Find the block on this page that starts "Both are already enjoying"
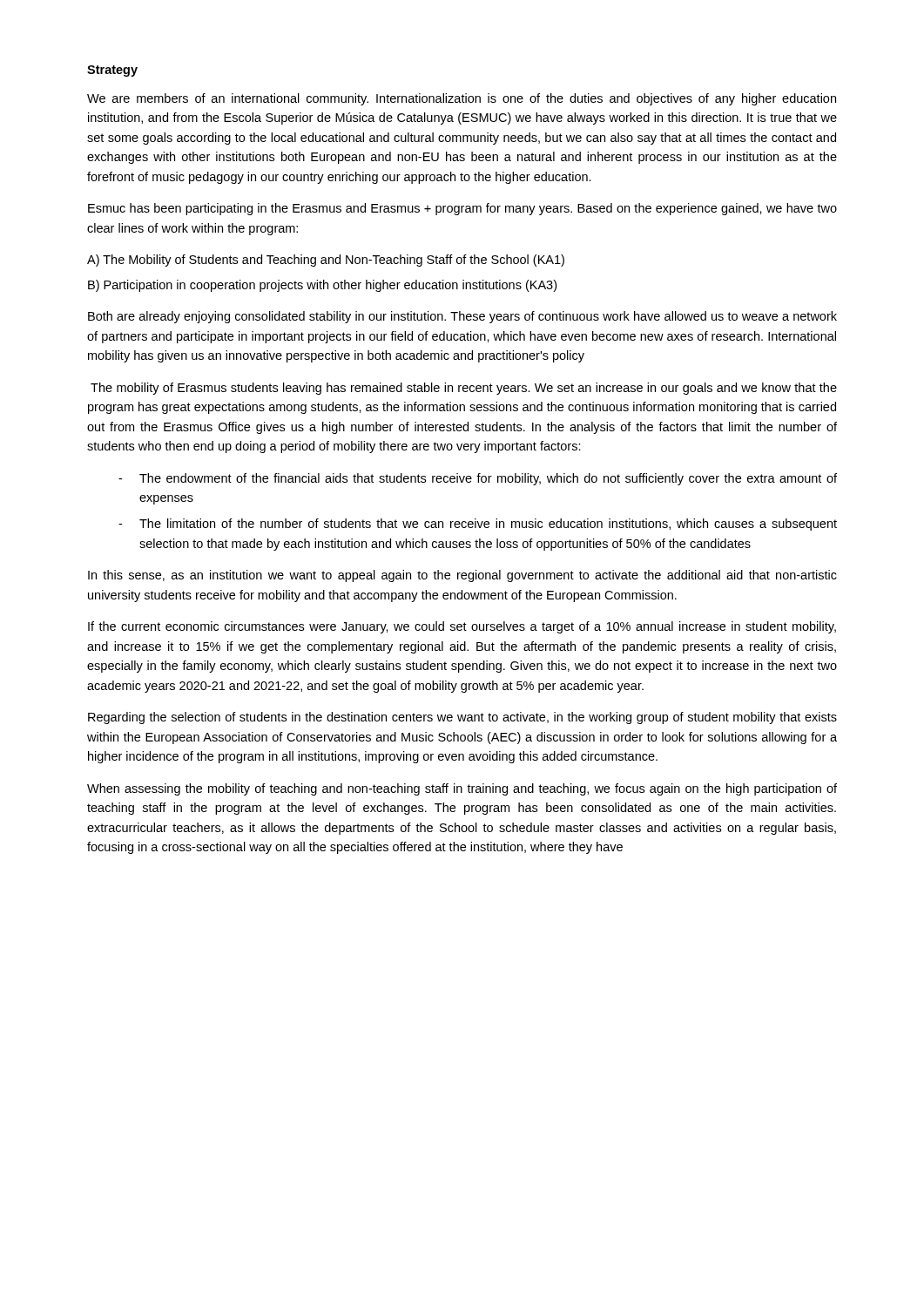924x1307 pixels. [x=462, y=336]
